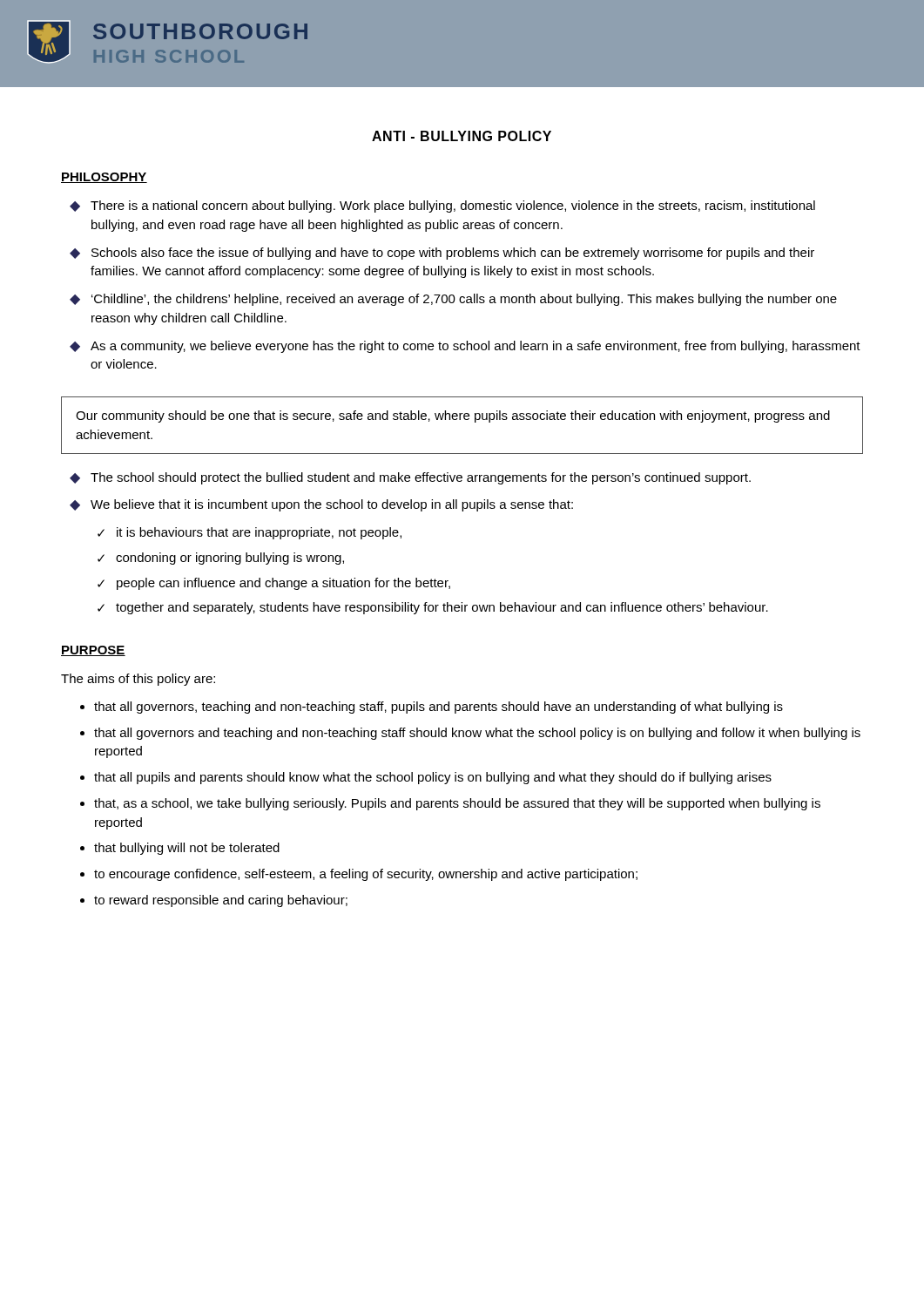Click the passage that begins "◆ ‘Childline’, the childrens’ helpline, received an"
Image resolution: width=924 pixels, height=1307 pixels.
pos(466,308)
